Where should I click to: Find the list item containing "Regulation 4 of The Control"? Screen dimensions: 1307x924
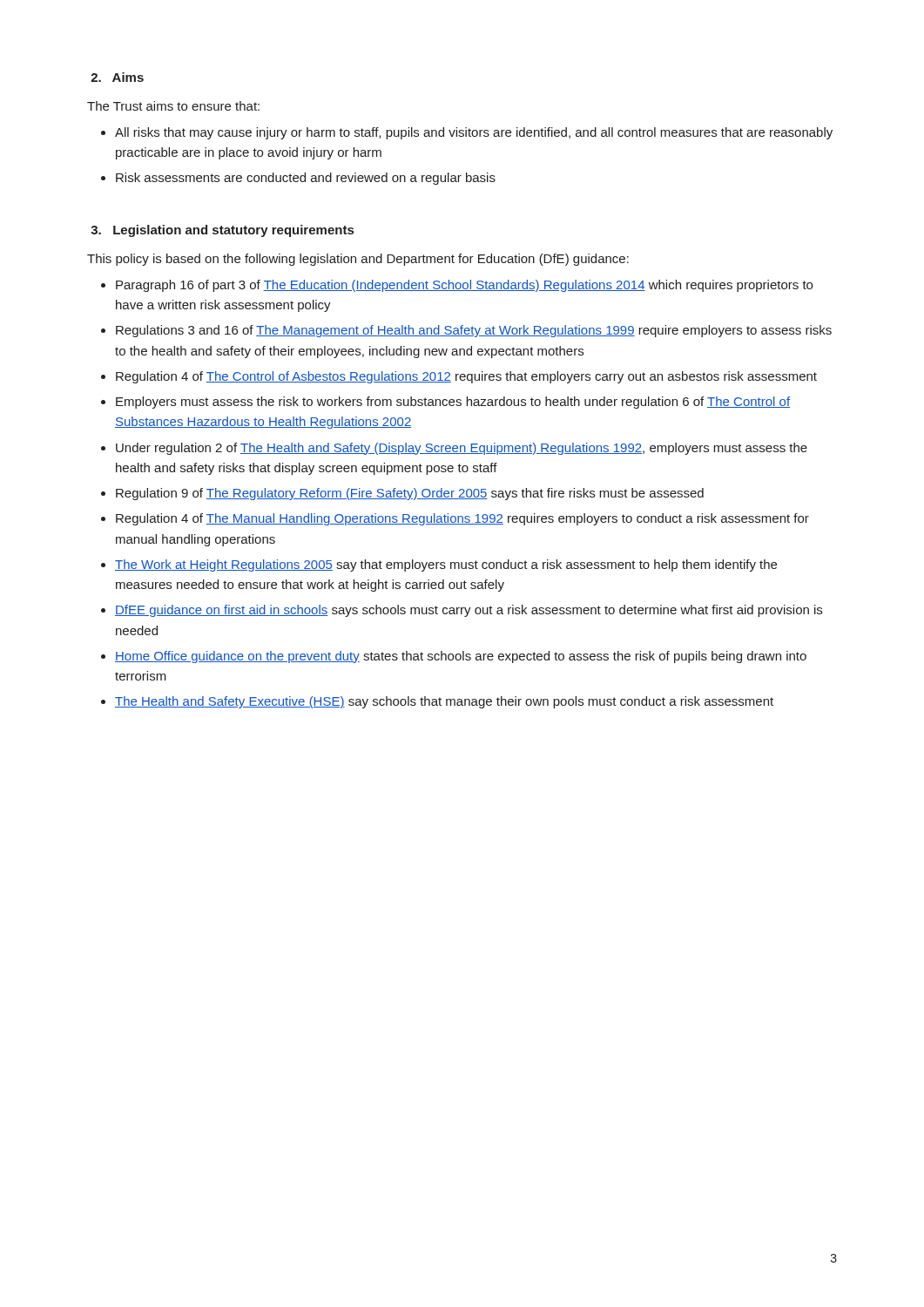466,376
